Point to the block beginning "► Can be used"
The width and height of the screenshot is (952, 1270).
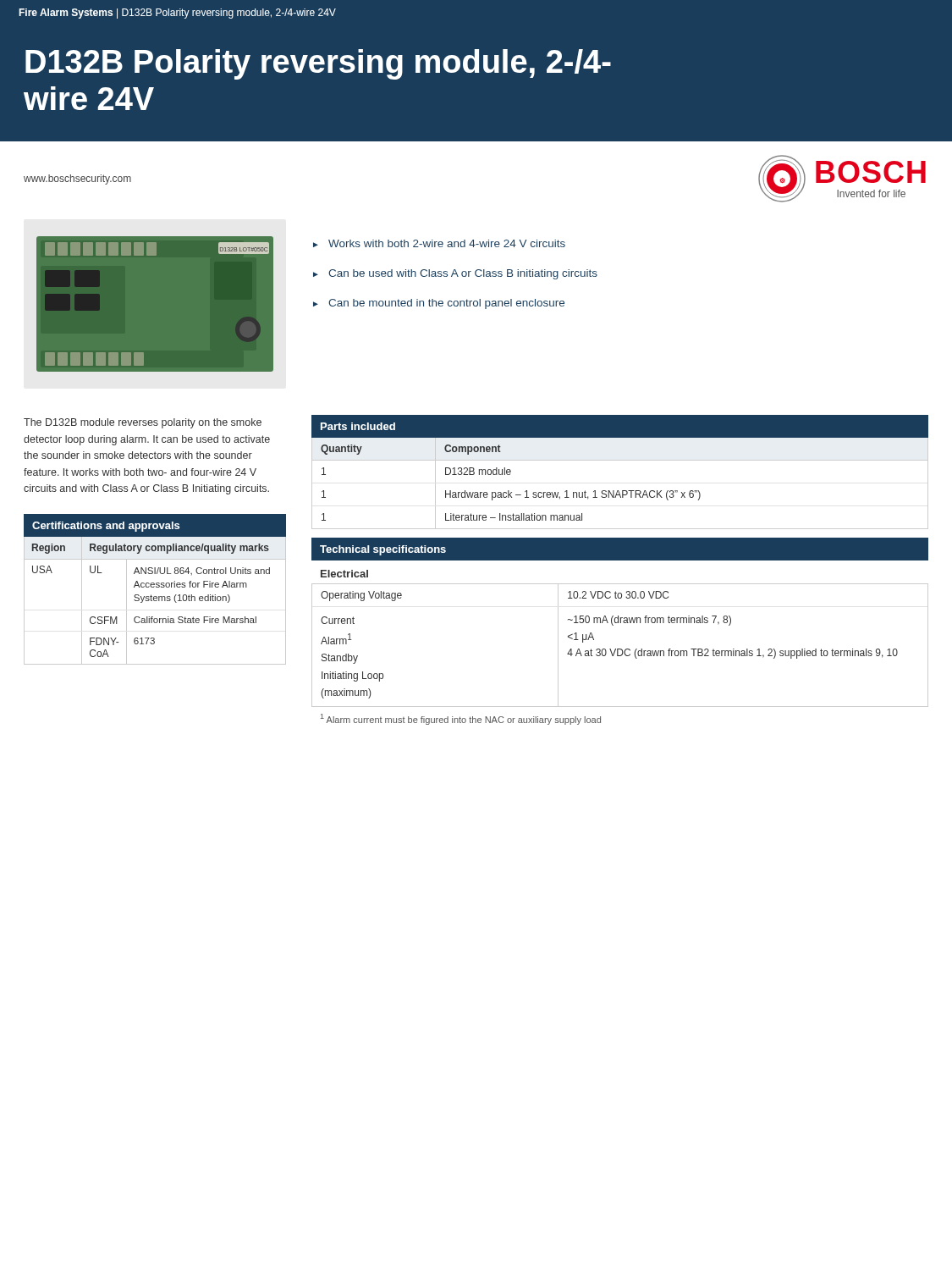(x=454, y=274)
